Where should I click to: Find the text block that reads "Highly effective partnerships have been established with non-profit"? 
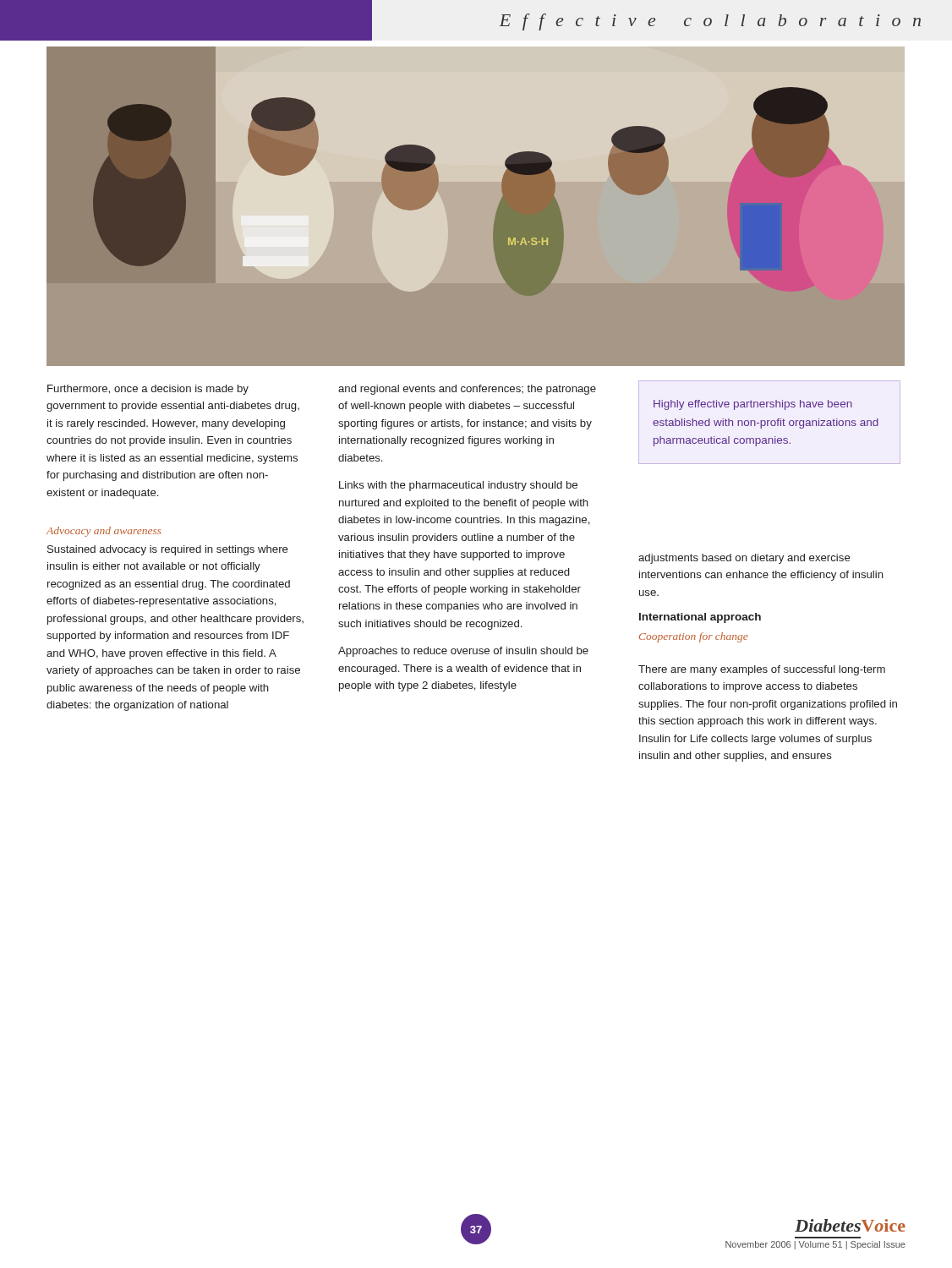(x=769, y=422)
